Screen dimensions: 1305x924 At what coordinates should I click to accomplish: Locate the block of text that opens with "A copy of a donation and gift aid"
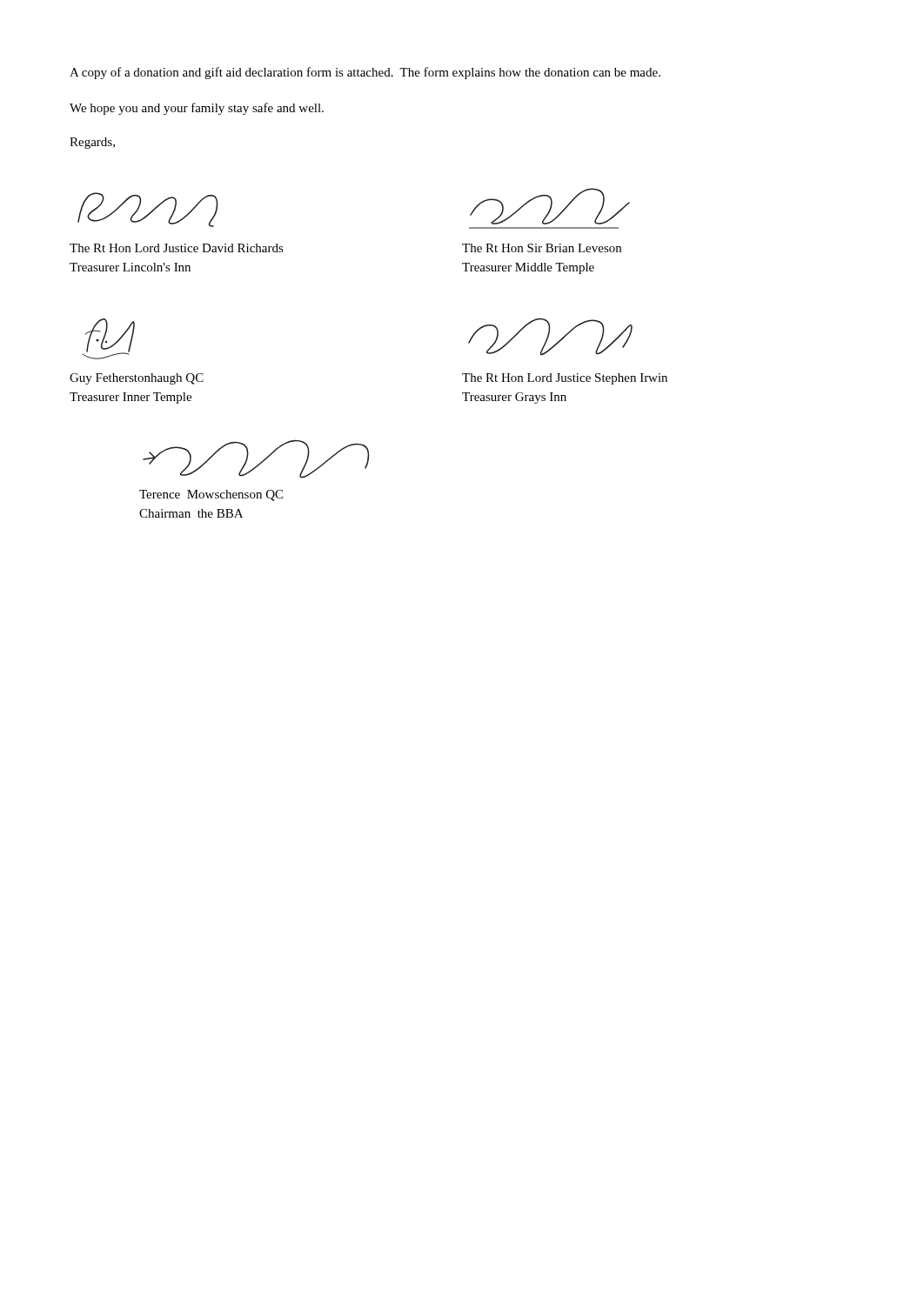(x=365, y=72)
